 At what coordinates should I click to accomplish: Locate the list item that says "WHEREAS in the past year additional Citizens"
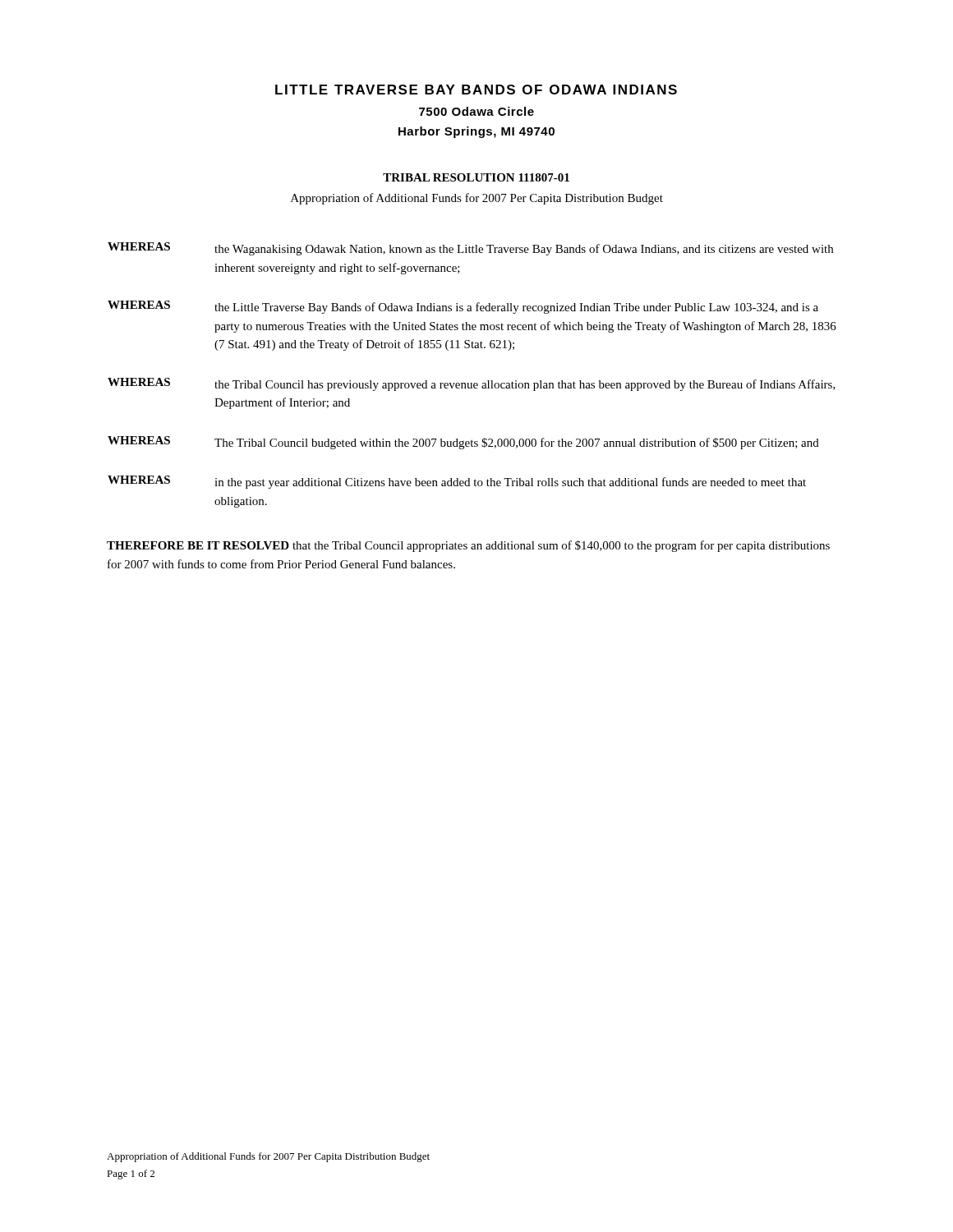[457, 482]
